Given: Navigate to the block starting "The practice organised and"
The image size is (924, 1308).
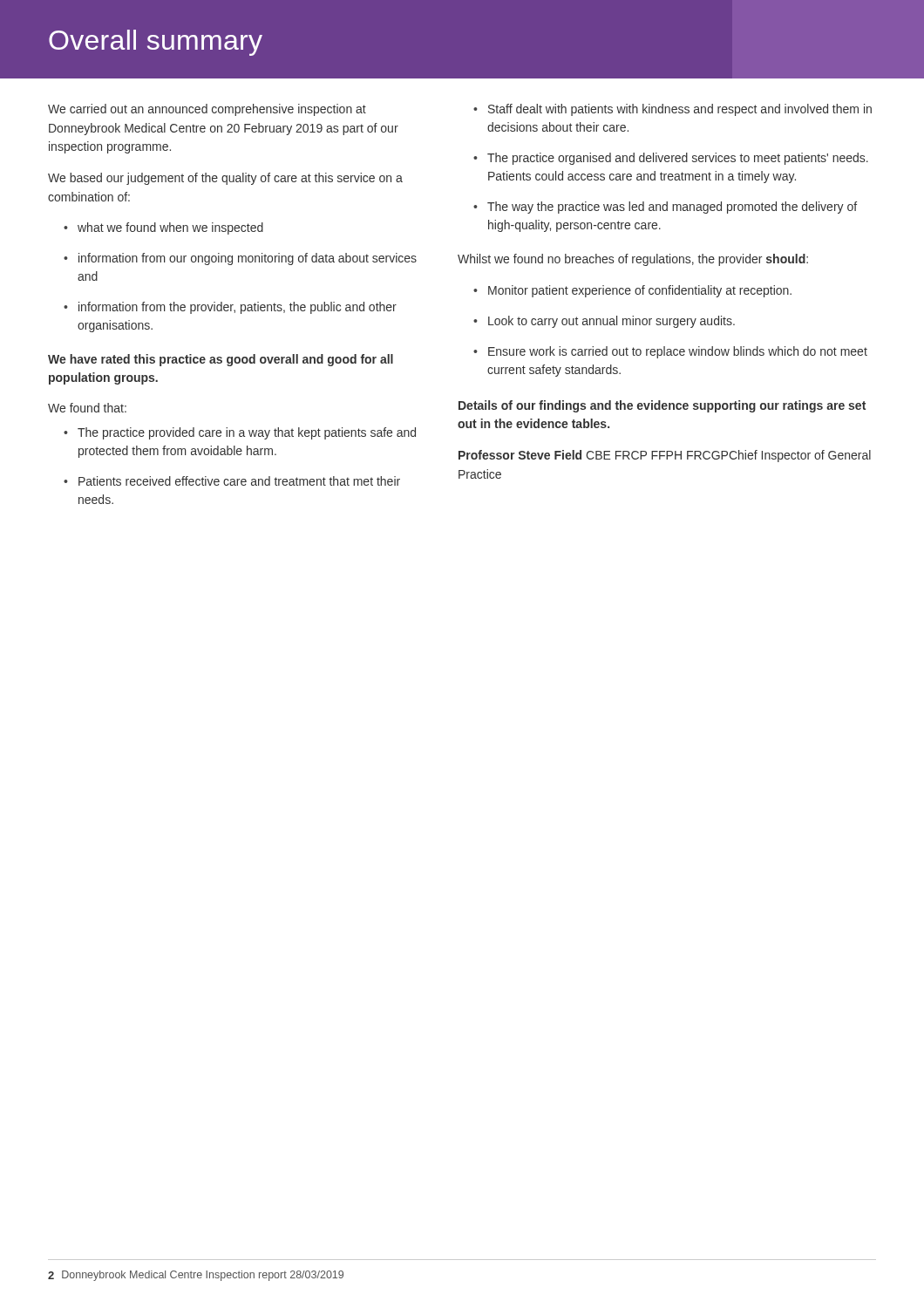Looking at the screenshot, I should tap(667, 167).
